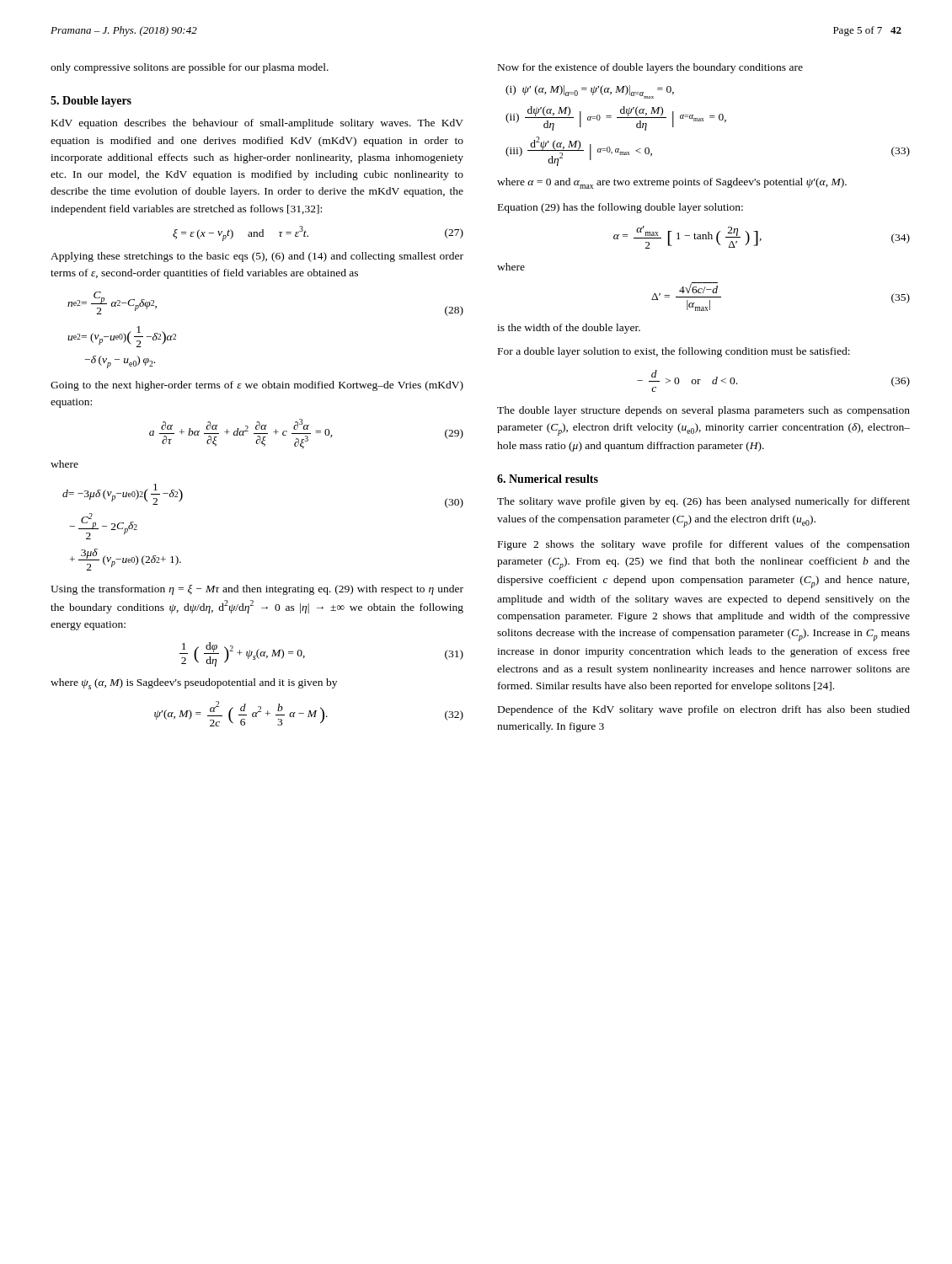Find the formula containing "a ∂α ∂τ + bα ∂α ∂ξ"
952x1264 pixels.
(x=257, y=433)
